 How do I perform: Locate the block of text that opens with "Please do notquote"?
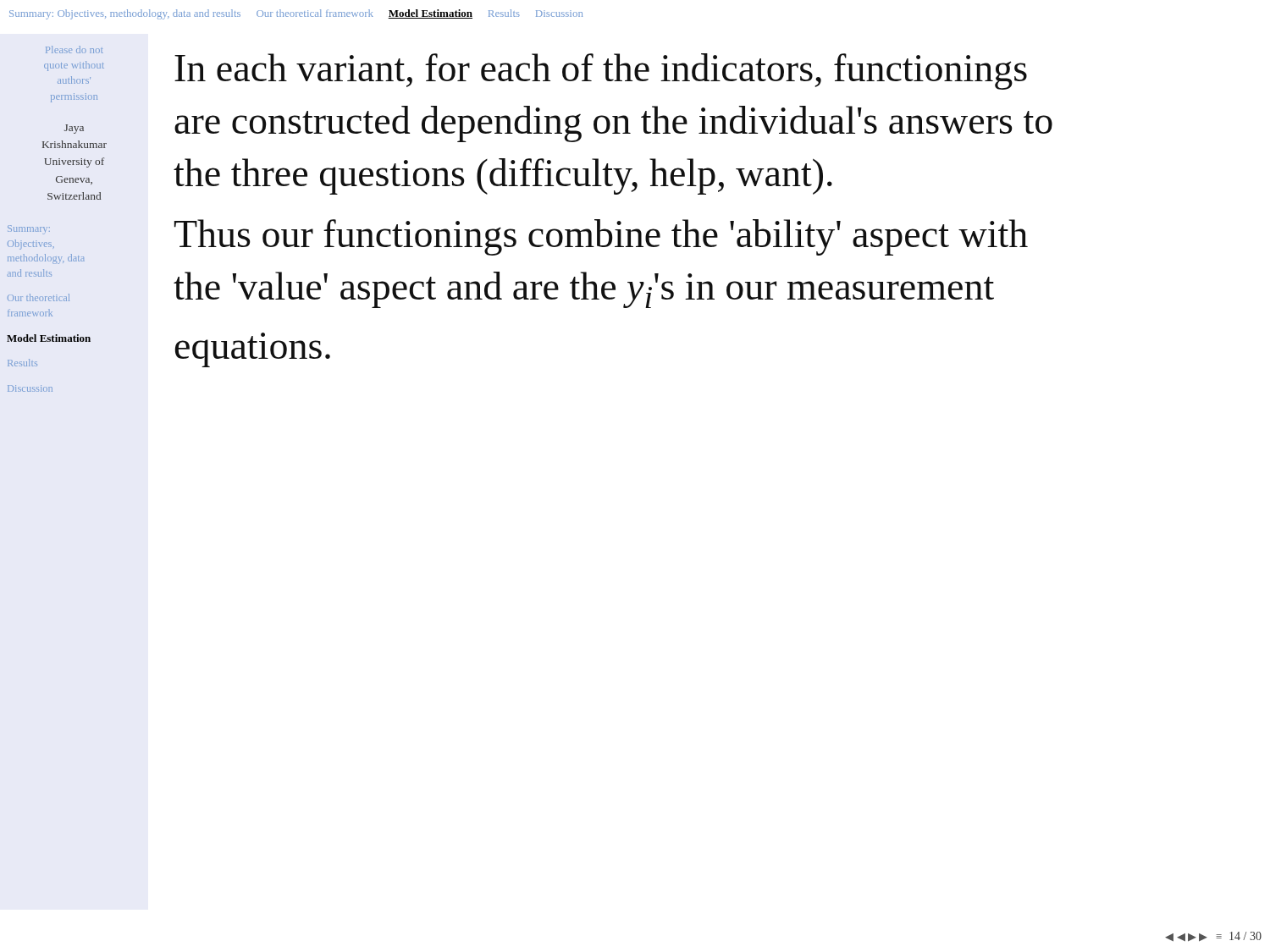point(74,73)
